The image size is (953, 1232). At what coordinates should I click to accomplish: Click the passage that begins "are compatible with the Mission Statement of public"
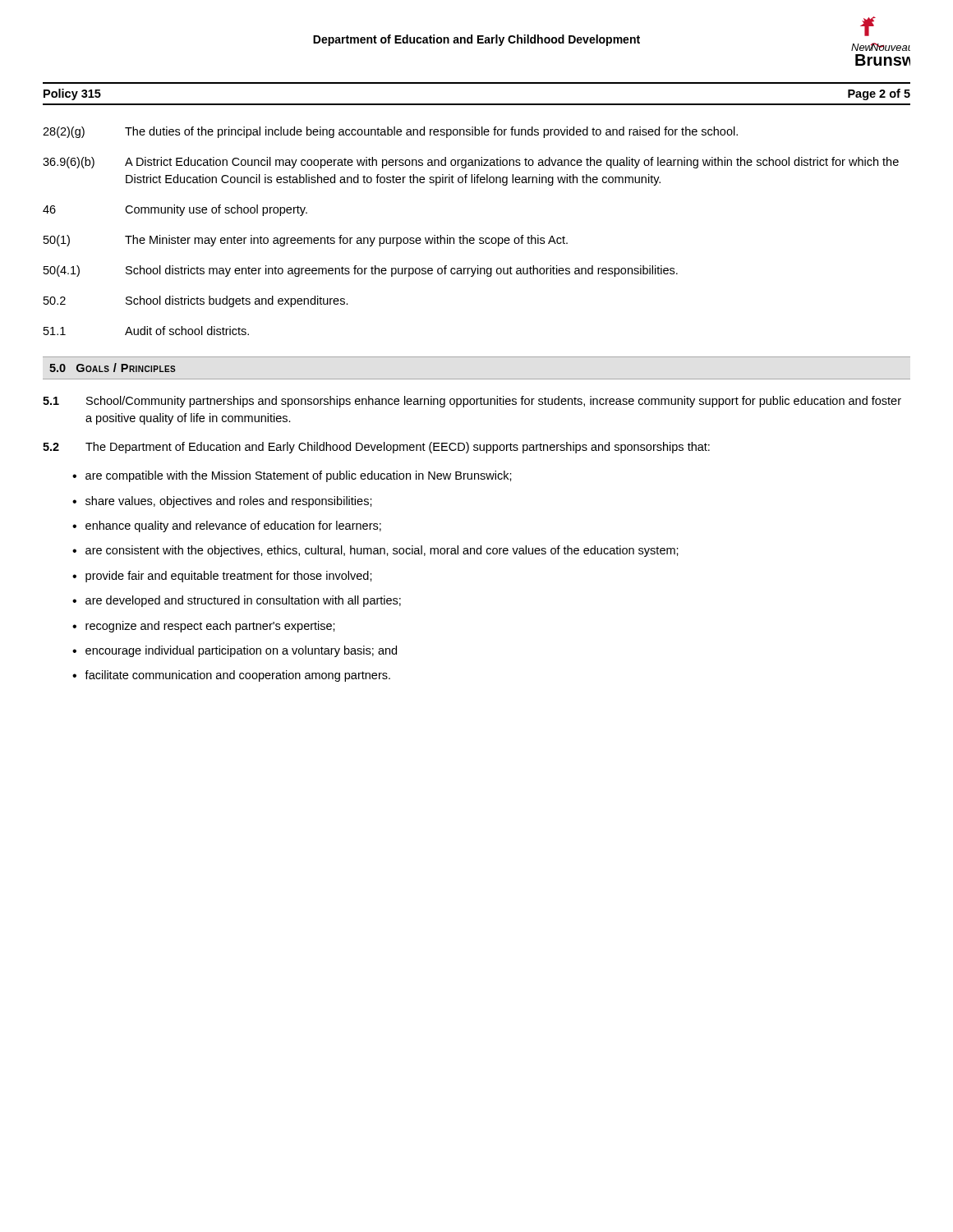click(299, 476)
